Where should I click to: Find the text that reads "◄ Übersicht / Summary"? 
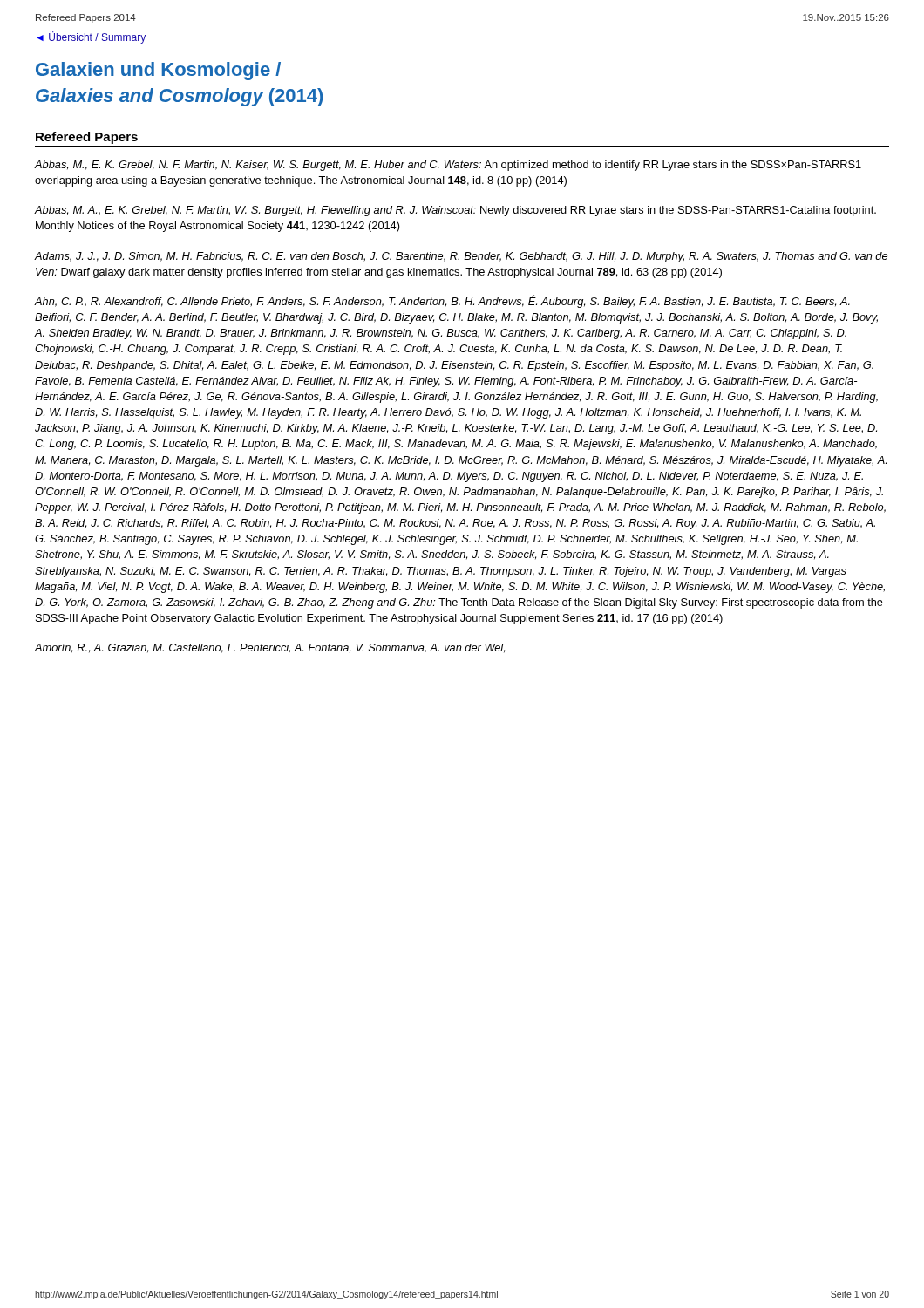coord(90,37)
